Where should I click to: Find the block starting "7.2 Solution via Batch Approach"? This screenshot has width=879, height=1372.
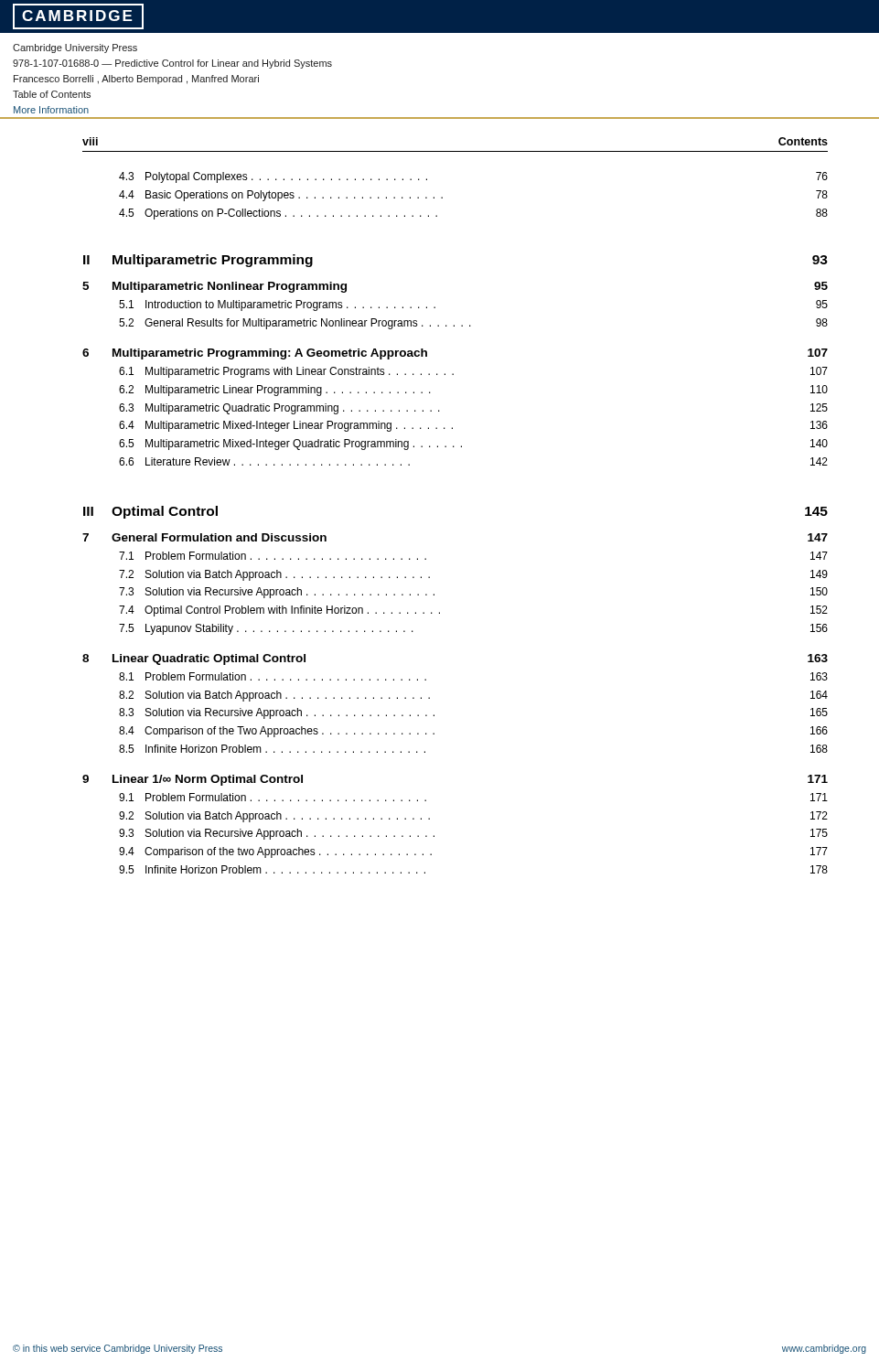pos(208,574)
